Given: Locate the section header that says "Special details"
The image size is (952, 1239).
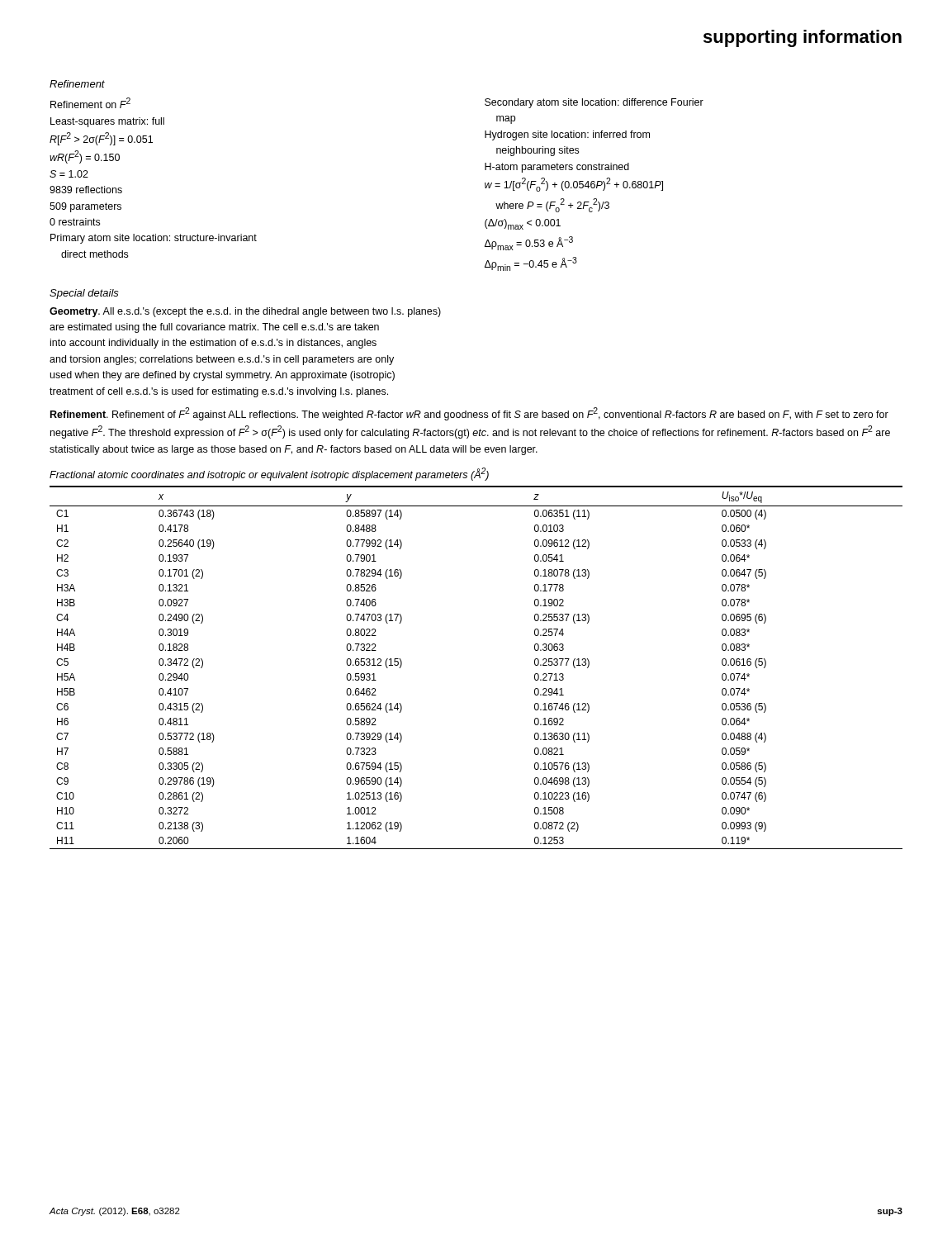Looking at the screenshot, I should [84, 293].
